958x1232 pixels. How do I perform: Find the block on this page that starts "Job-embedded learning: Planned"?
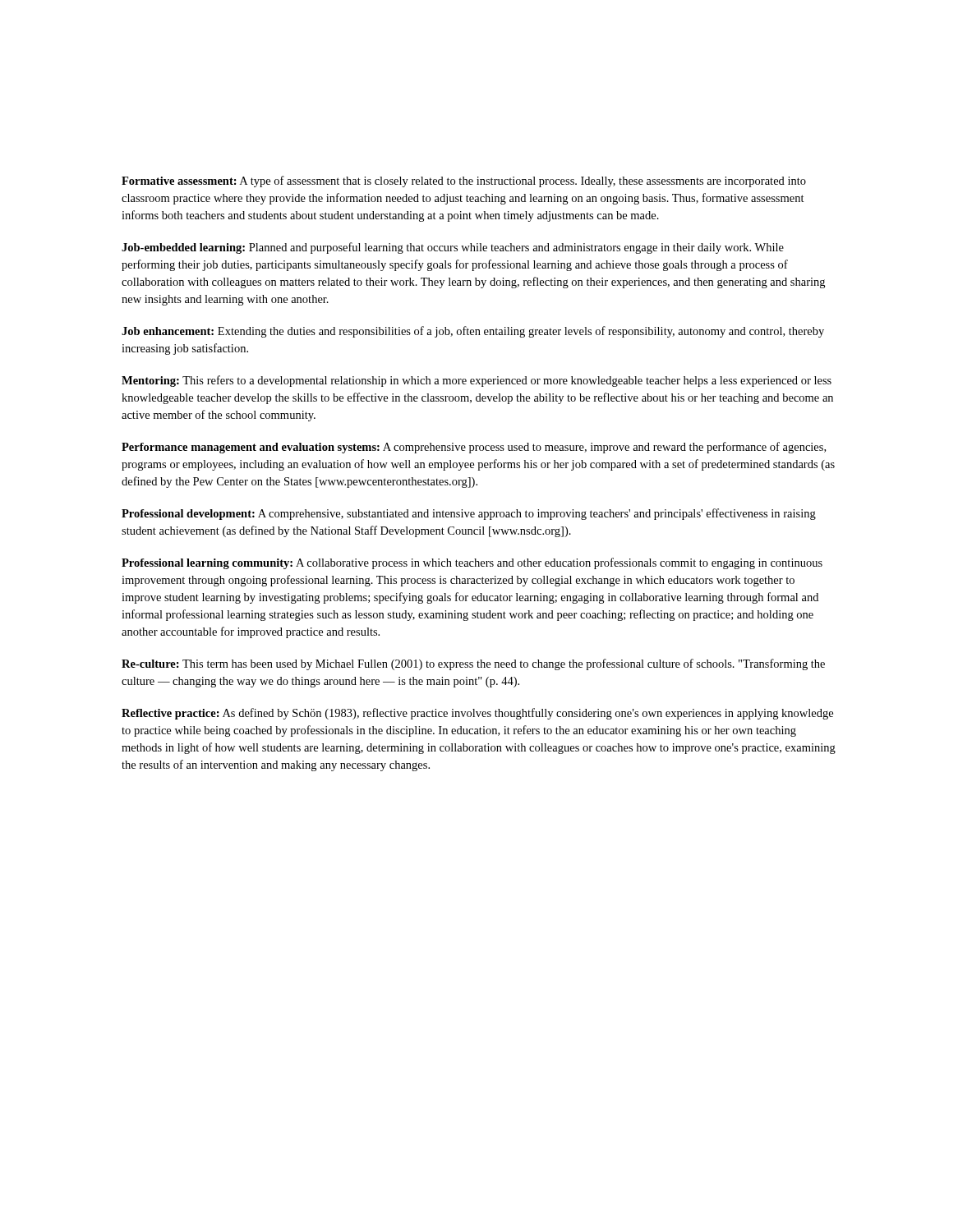[x=479, y=274]
